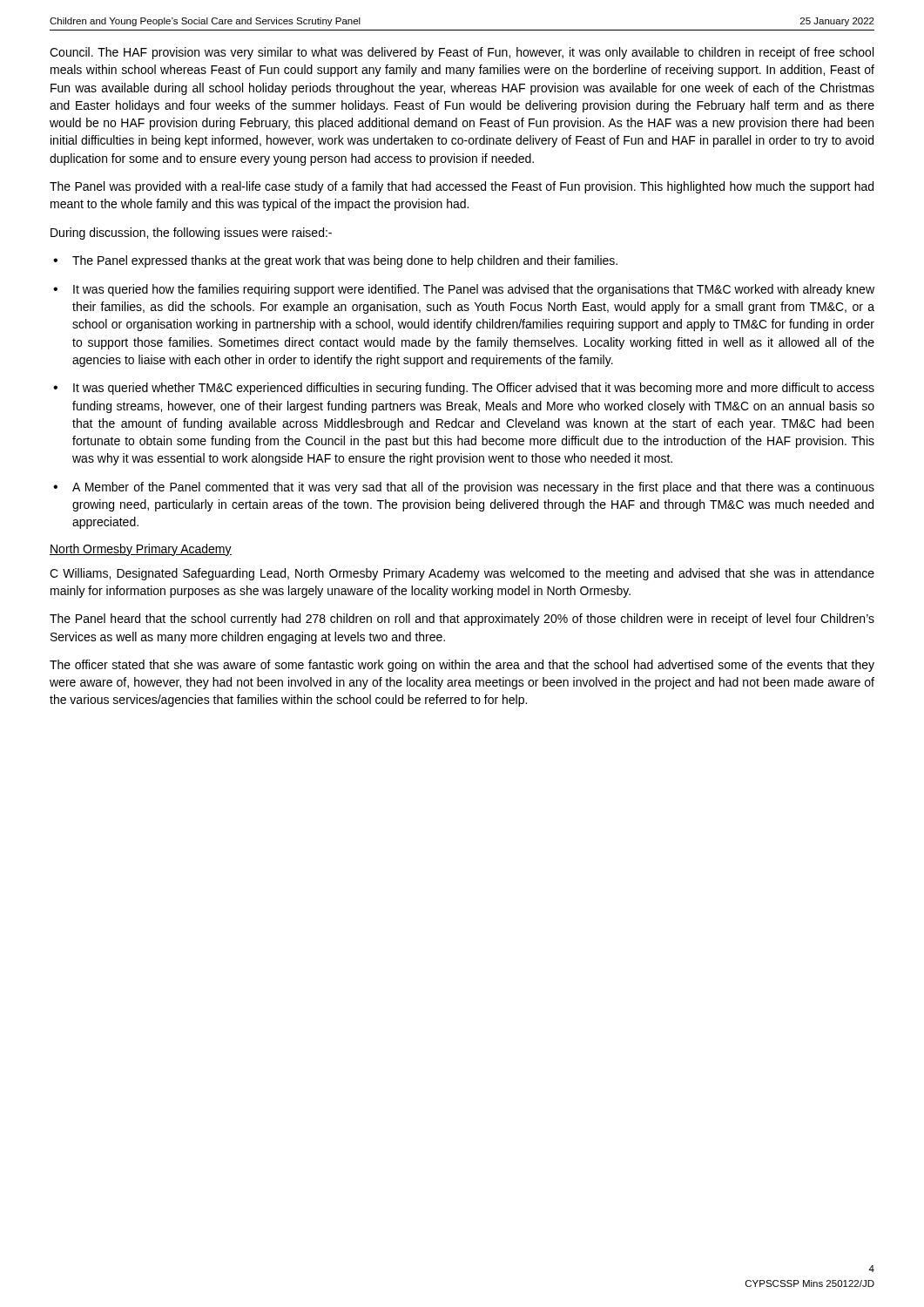Click on the text starting "The Panel heard that the school currently had"

pos(462,628)
